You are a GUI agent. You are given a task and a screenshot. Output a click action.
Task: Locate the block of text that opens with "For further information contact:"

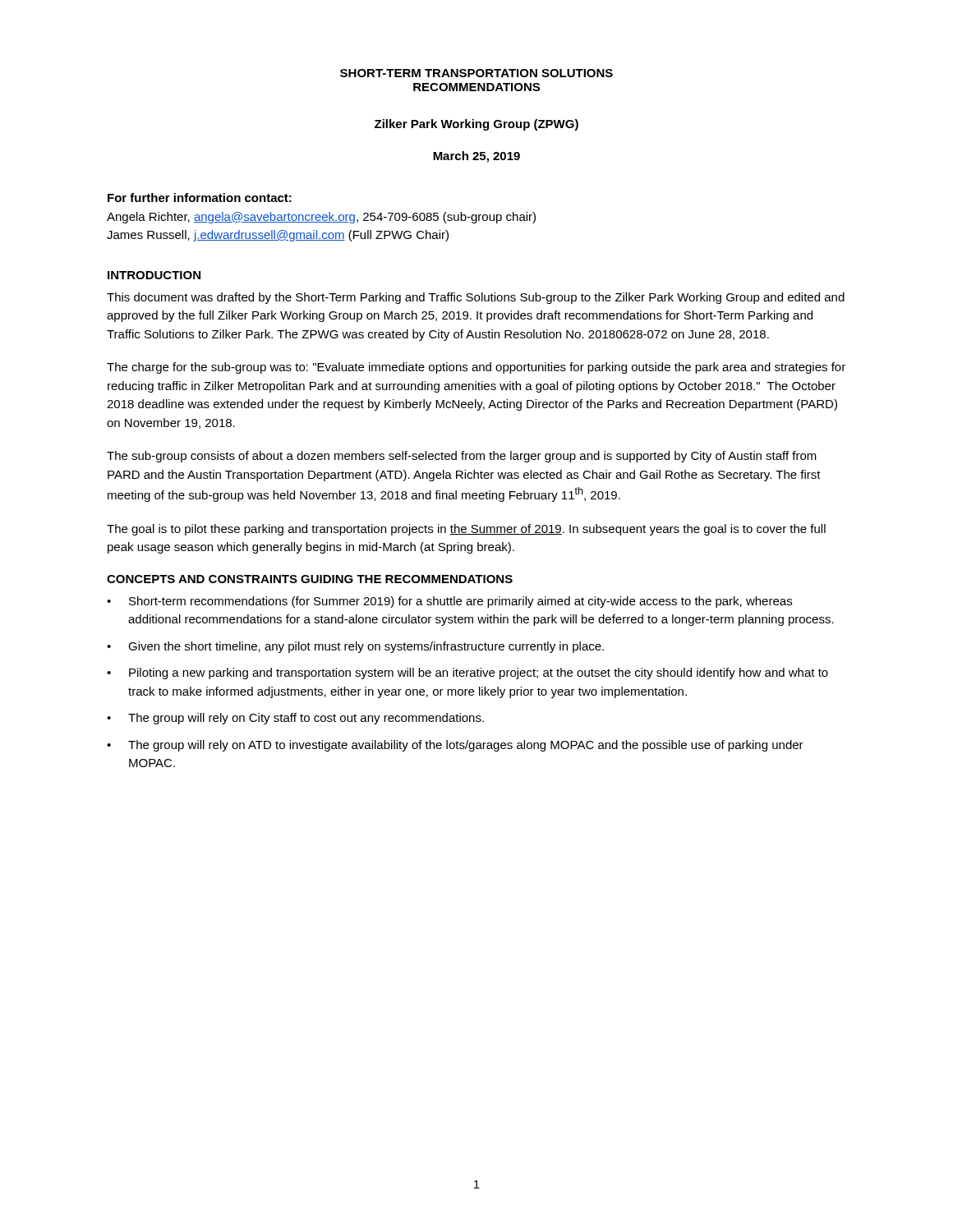(322, 216)
